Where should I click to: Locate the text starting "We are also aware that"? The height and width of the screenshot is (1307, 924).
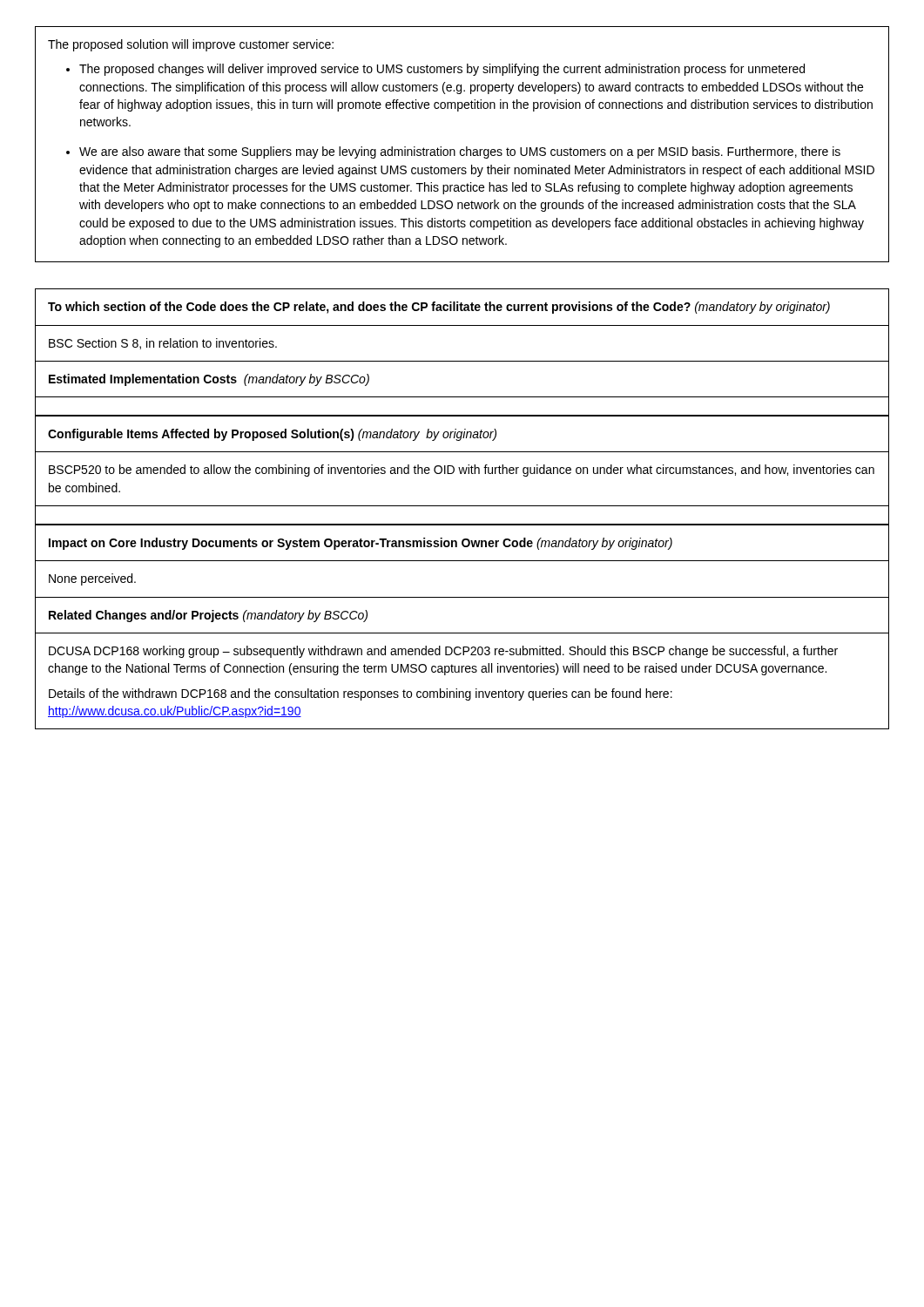point(477,196)
